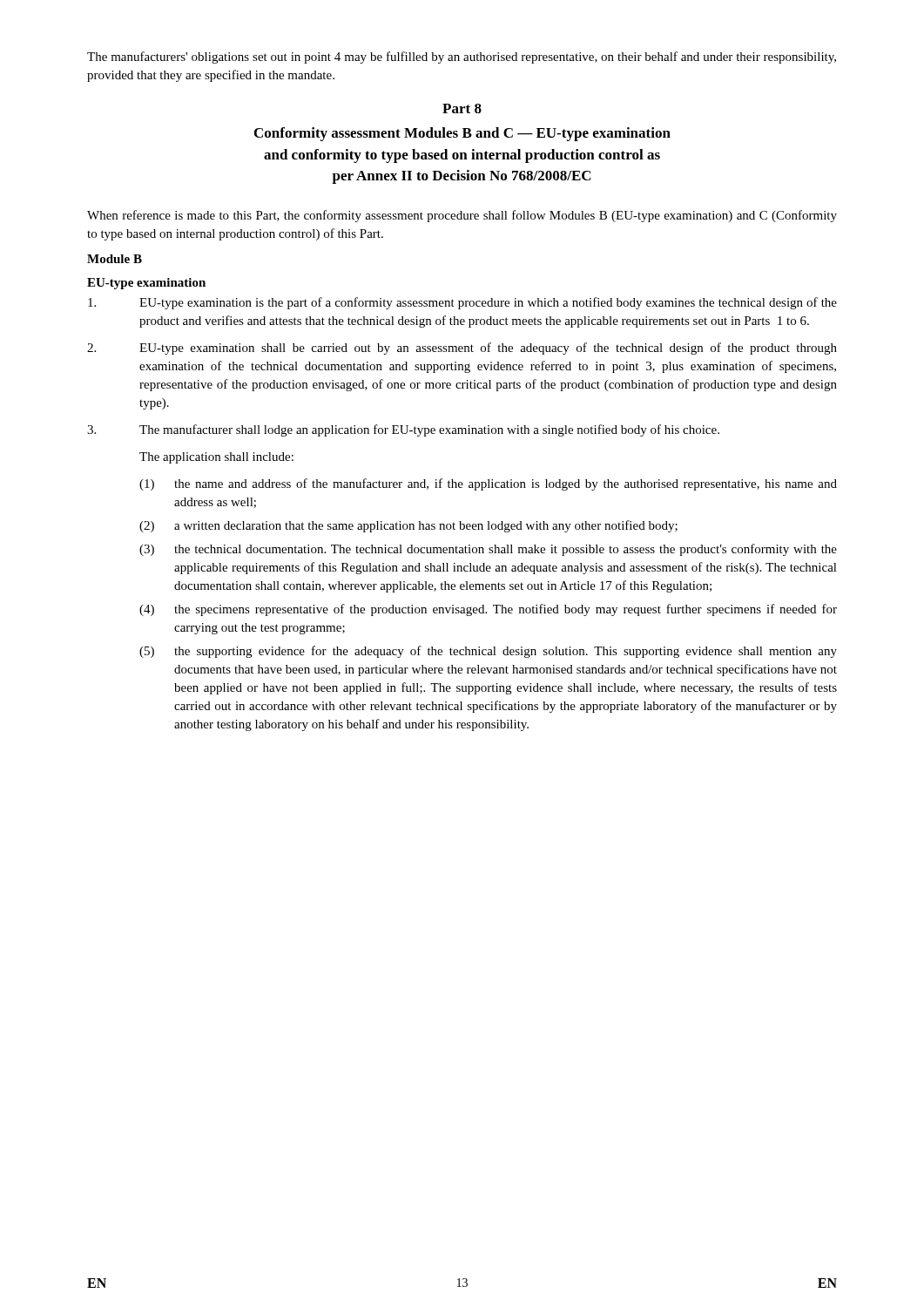Point to "Module B"
Viewport: 924px width, 1307px height.
pyautogui.click(x=115, y=259)
